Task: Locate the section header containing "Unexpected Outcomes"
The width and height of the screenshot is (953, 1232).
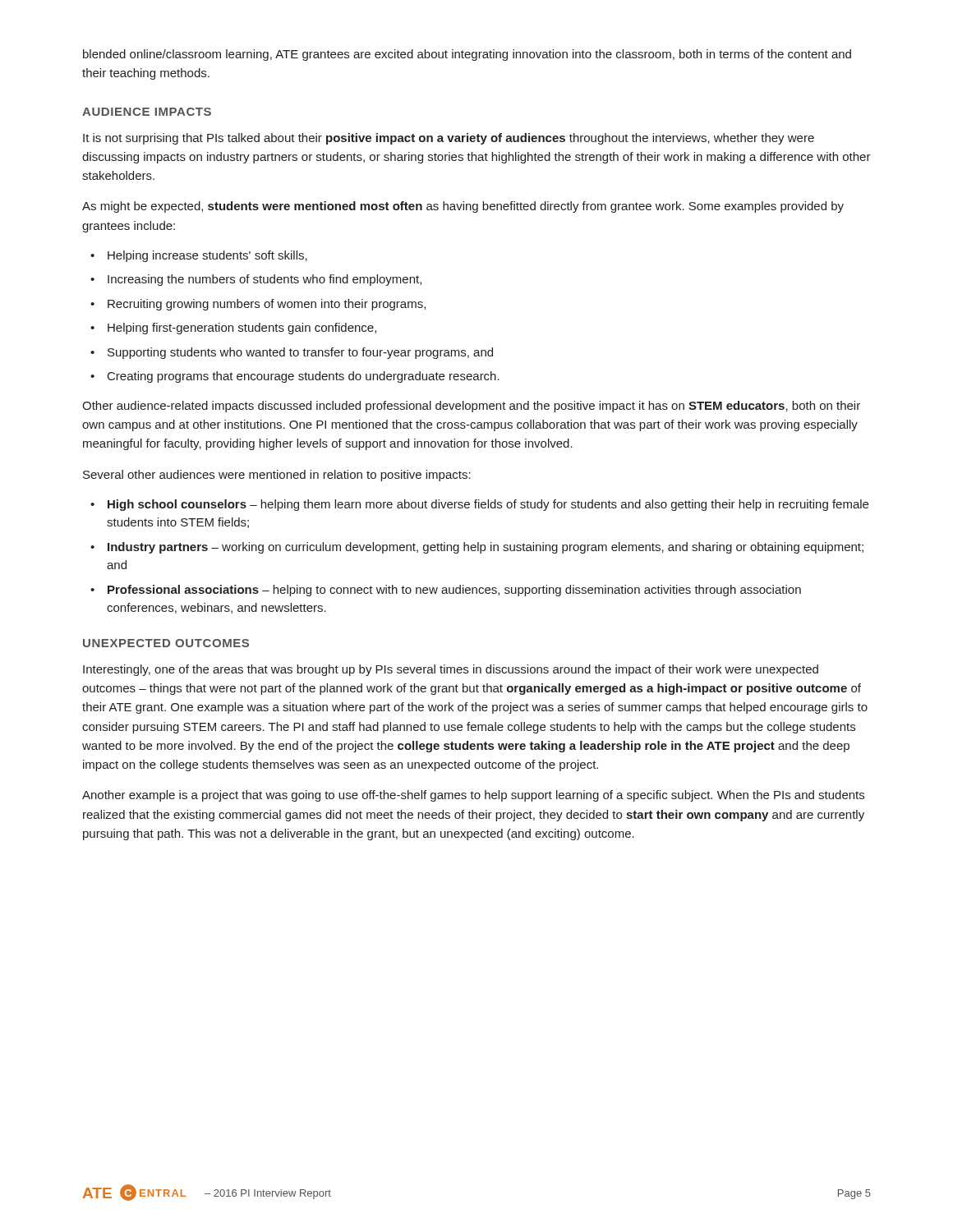Action: tap(166, 642)
